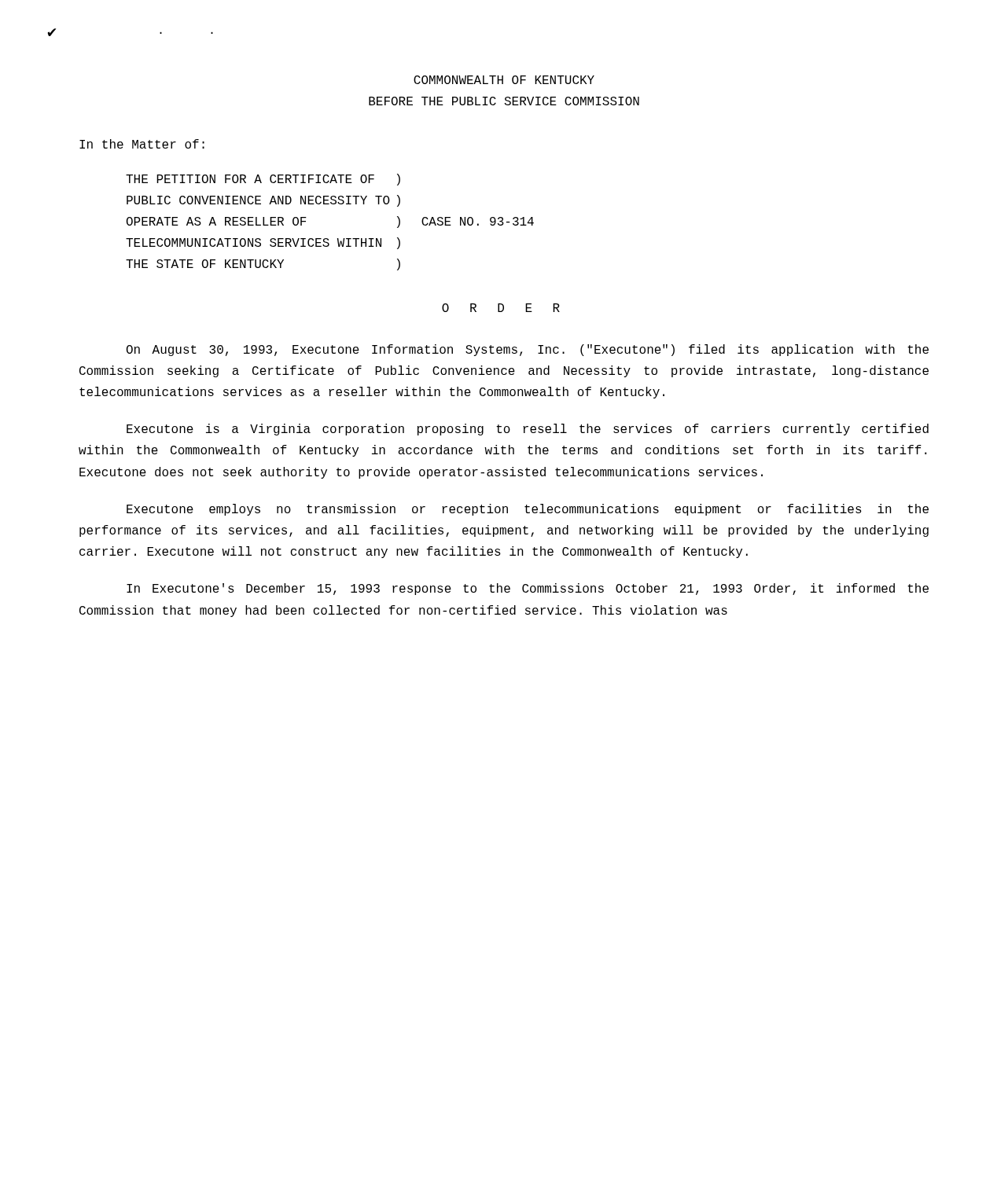Viewport: 1008px width, 1179px height.
Task: Navigate to the block starting "In the Matter of:"
Action: [x=143, y=146]
